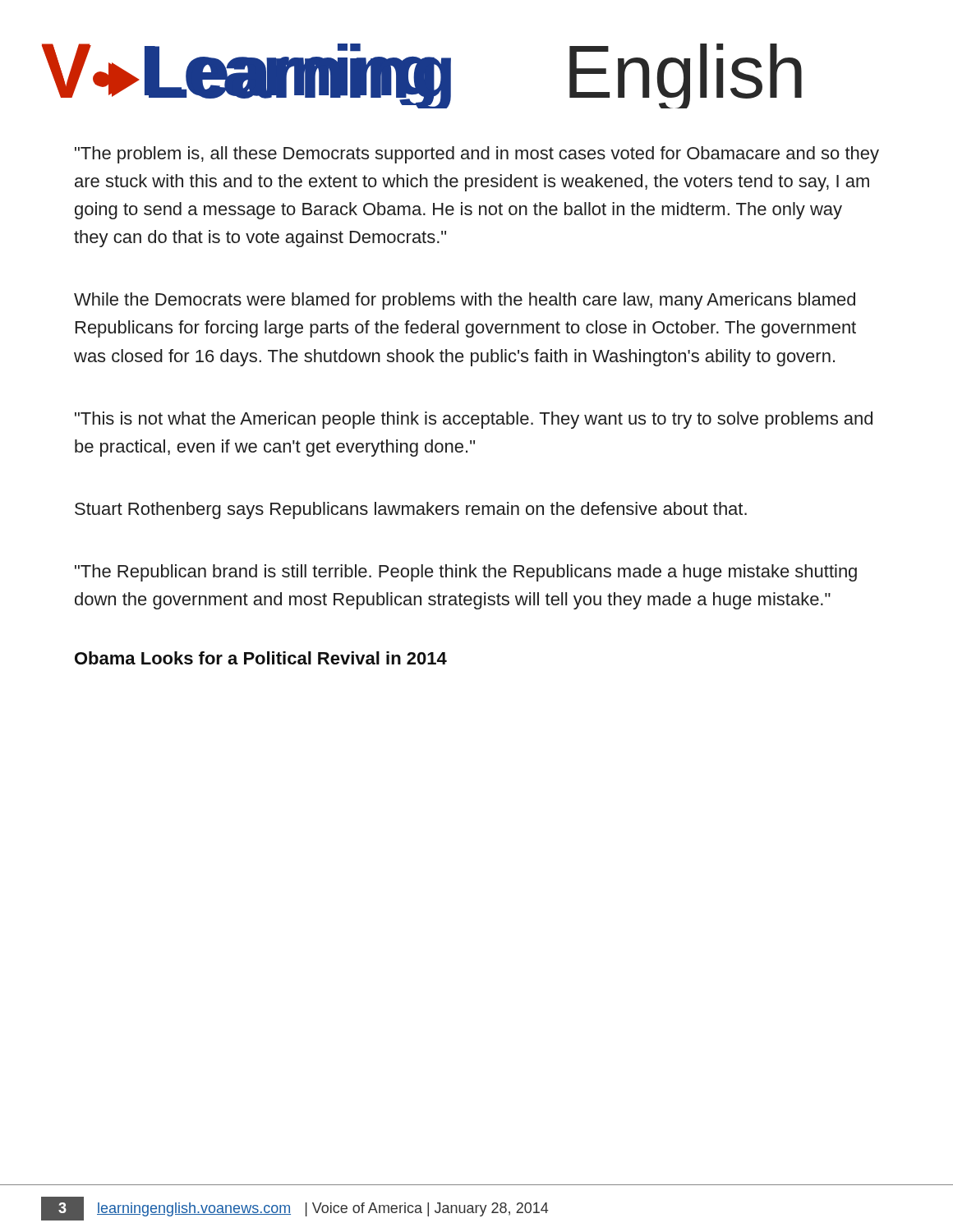Navigate to the element starting ""The Republican brand is still terrible. People"
Screen dimensions: 1232x953
point(466,585)
